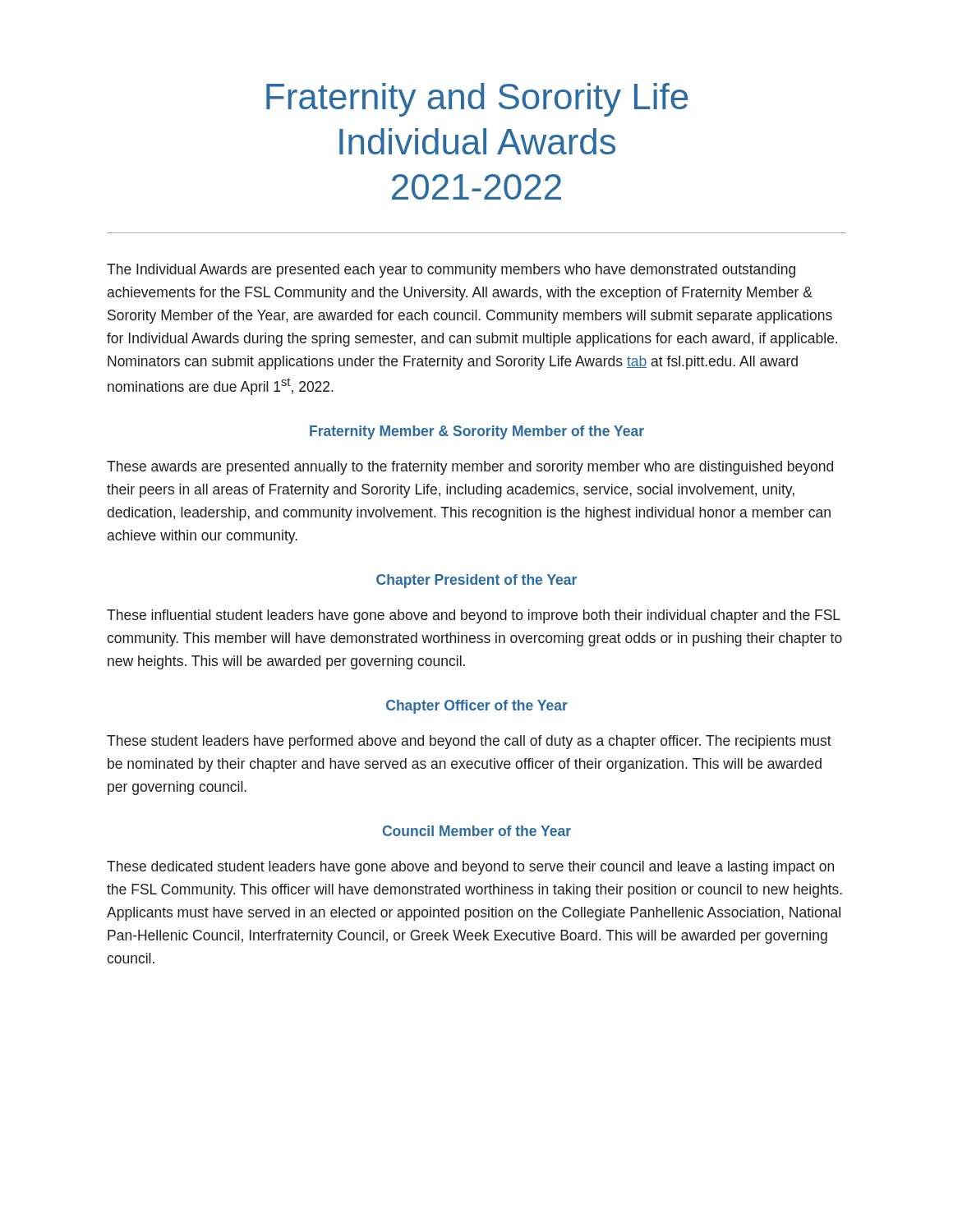Find the section header that reads "Chapter President of the Year"
Viewport: 953px width, 1232px height.
[x=476, y=580]
